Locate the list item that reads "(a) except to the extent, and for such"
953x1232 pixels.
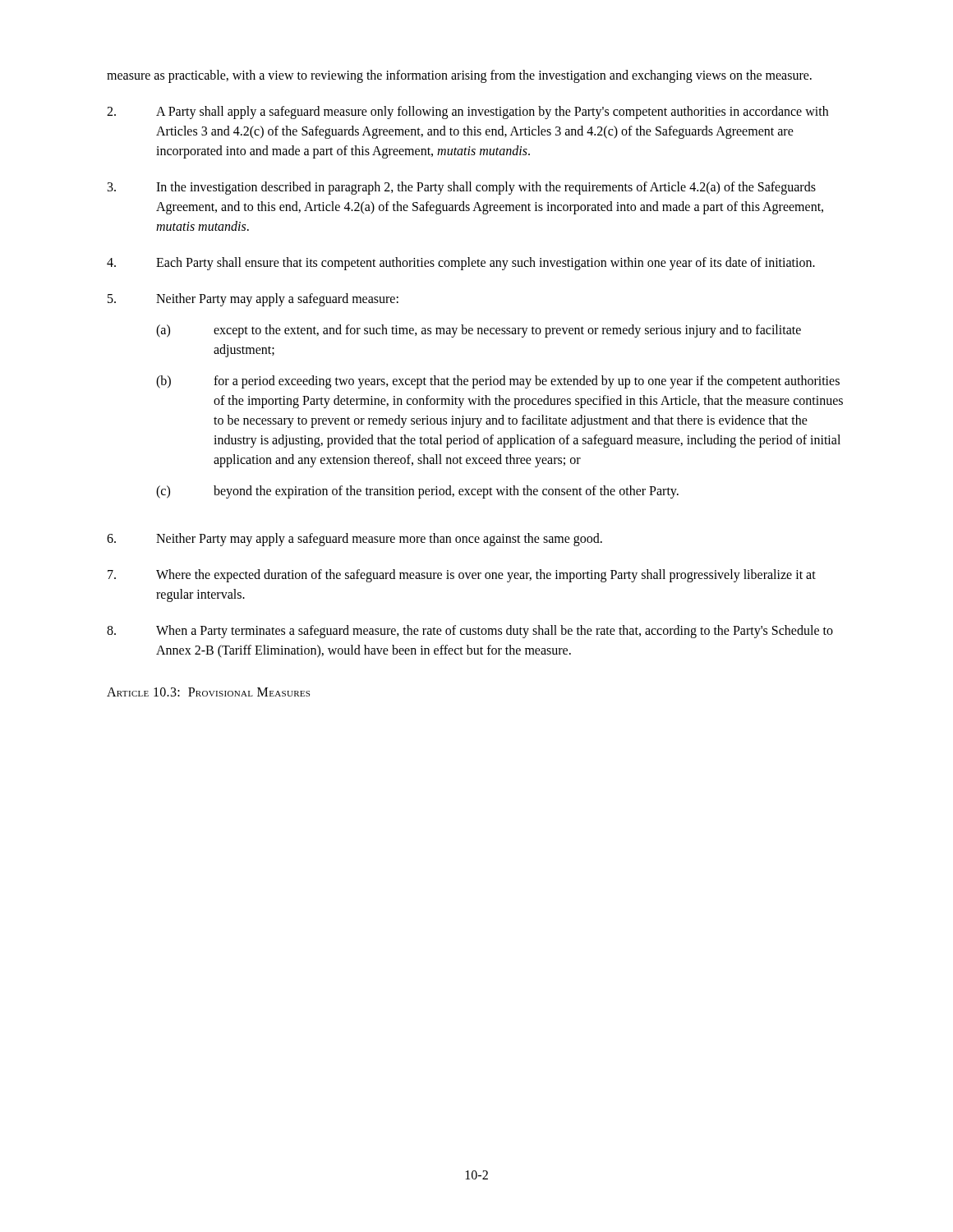tap(501, 340)
